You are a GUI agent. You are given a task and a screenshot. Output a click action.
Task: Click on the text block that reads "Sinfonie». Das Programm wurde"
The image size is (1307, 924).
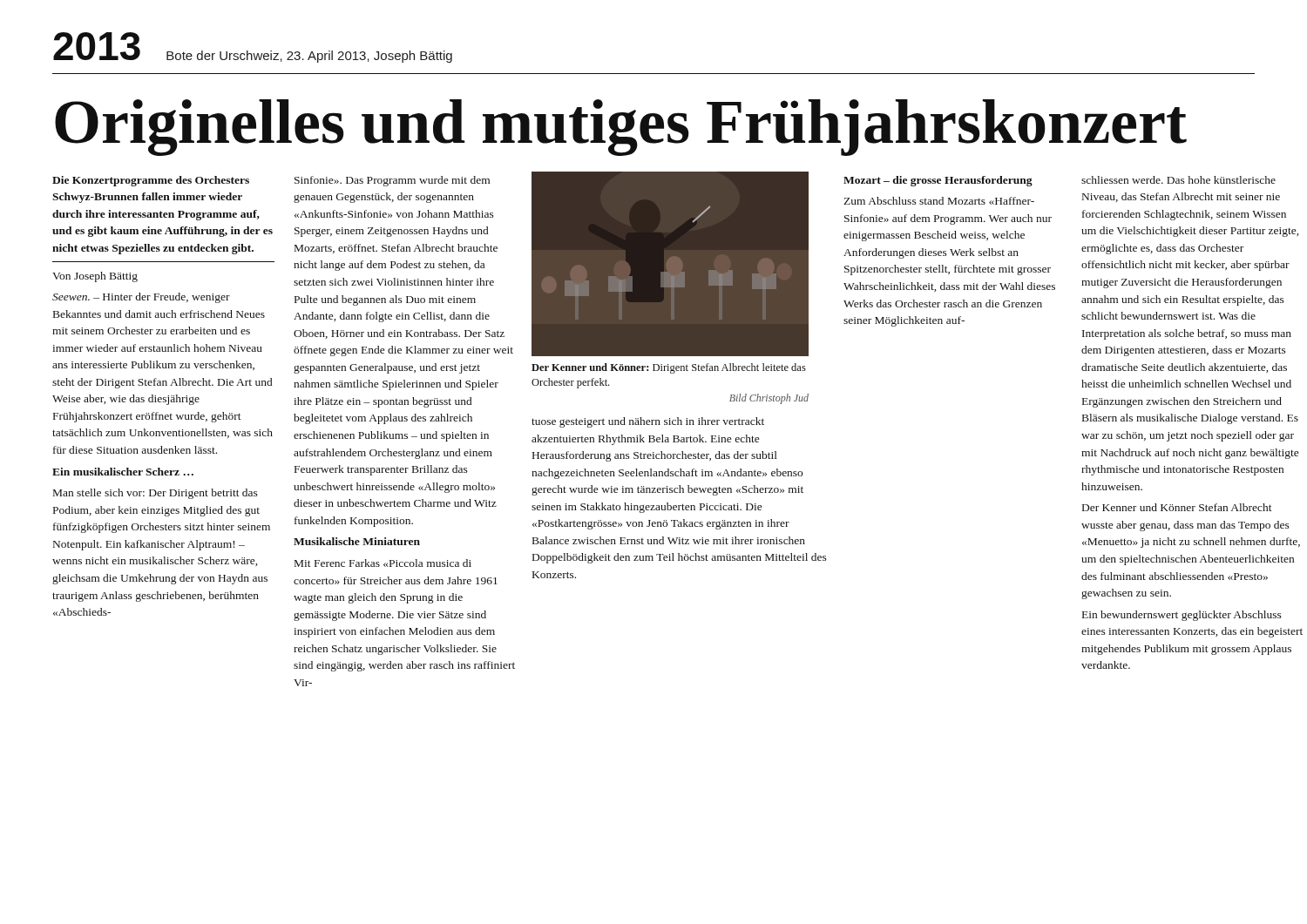coord(405,350)
